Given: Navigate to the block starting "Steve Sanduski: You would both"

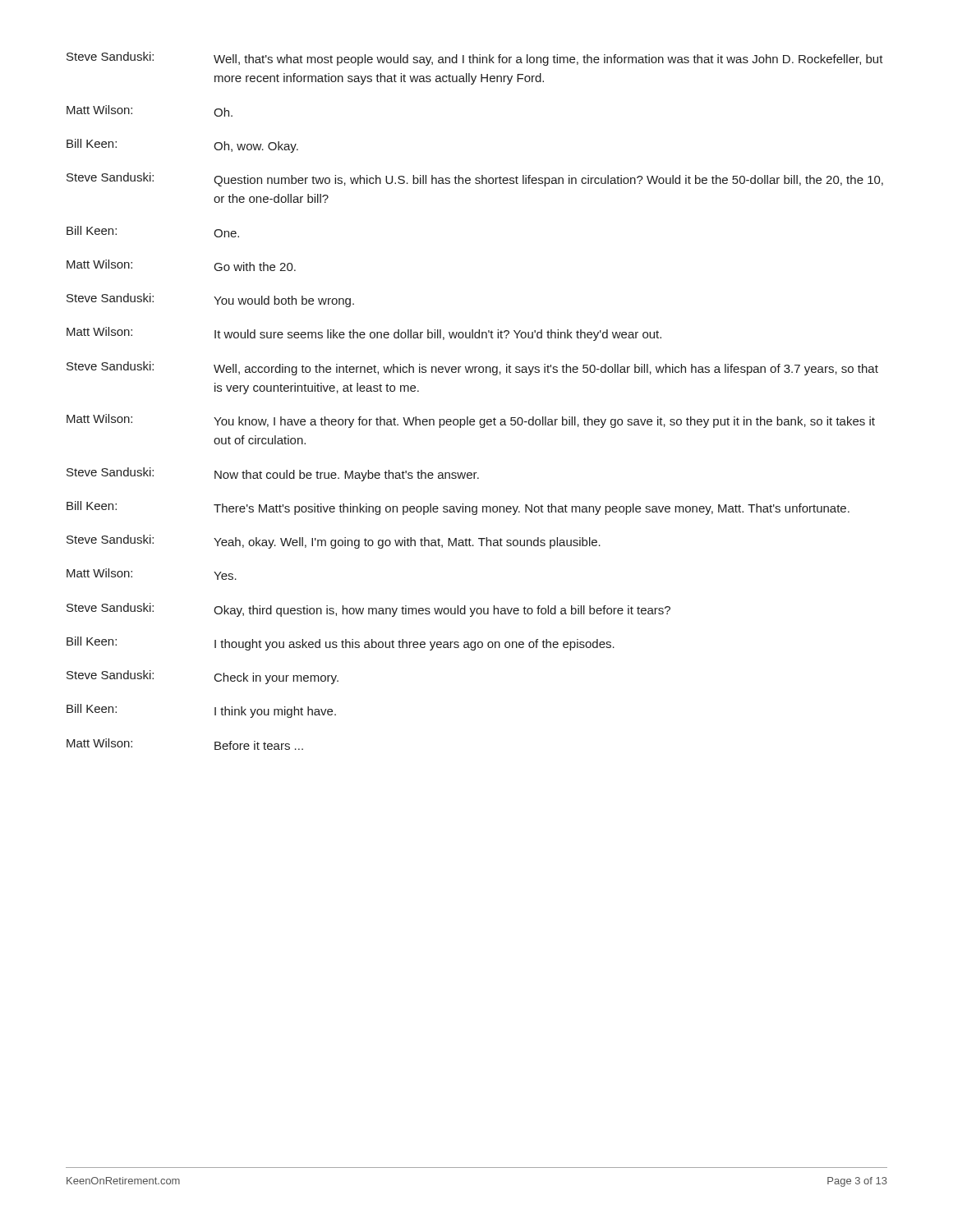Looking at the screenshot, I should click(105, 299).
